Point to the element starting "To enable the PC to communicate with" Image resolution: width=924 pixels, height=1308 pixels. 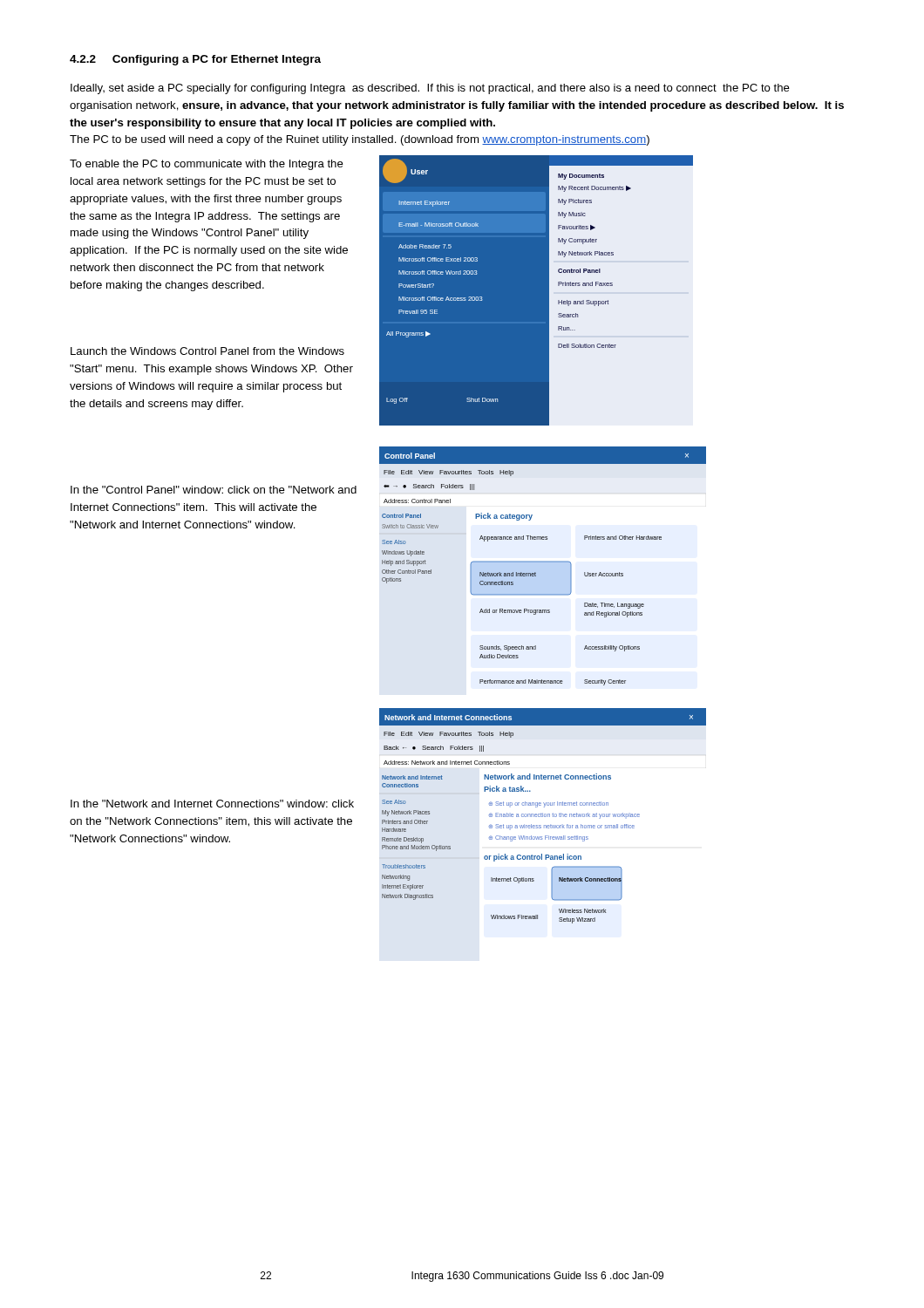(x=209, y=224)
